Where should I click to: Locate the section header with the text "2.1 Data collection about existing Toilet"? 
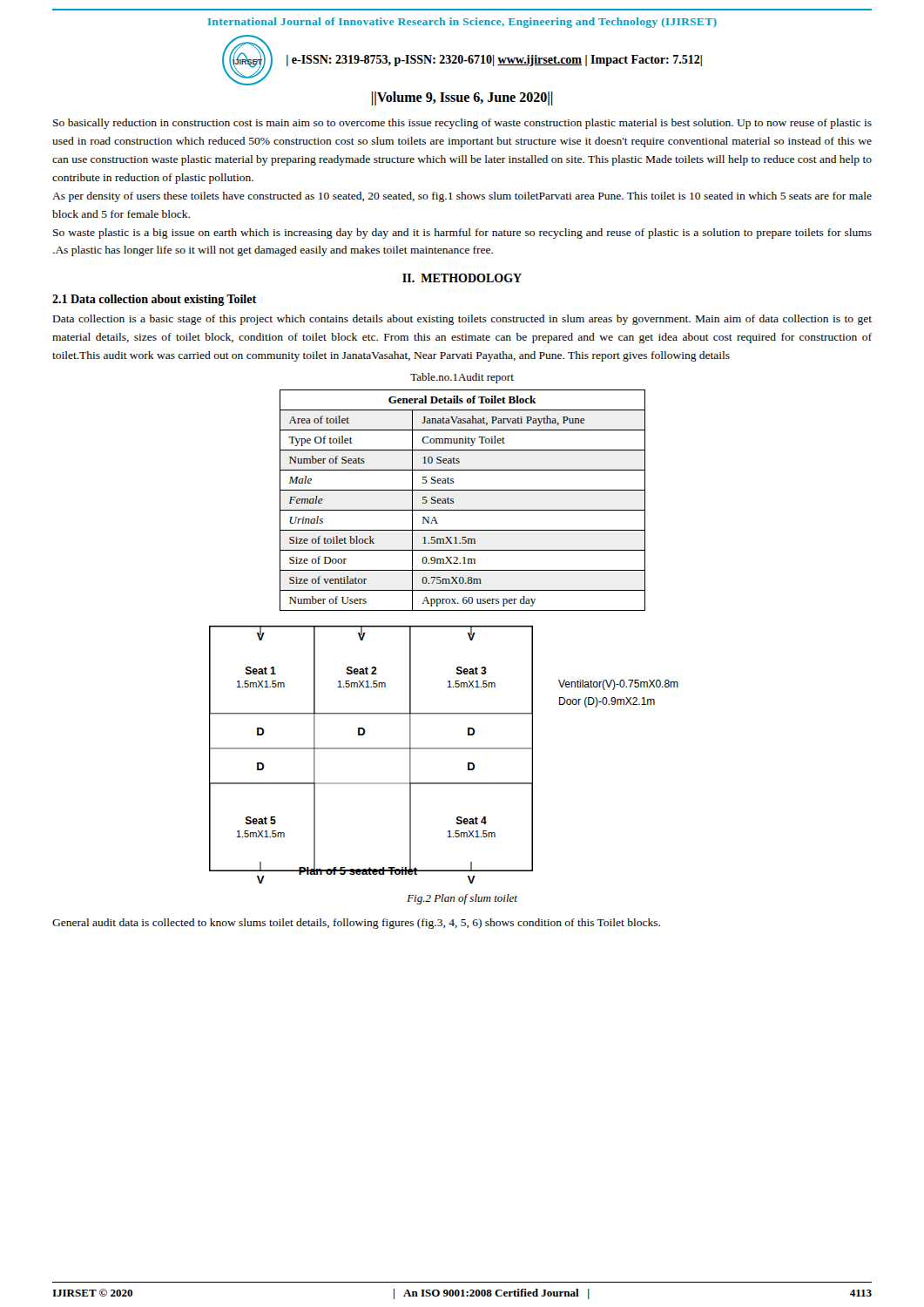tap(154, 300)
